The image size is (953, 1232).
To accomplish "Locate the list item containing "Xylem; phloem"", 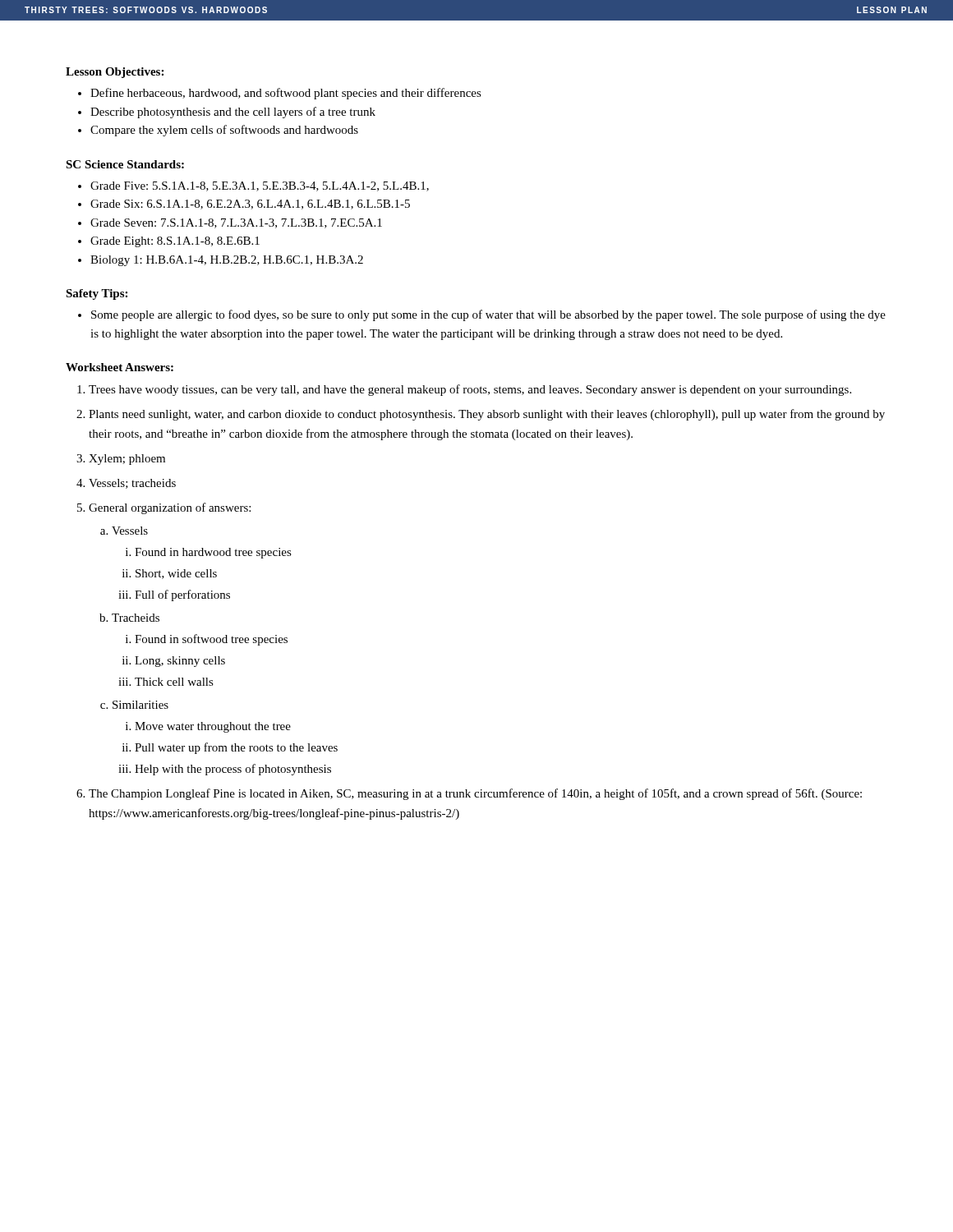I will (x=121, y=460).
